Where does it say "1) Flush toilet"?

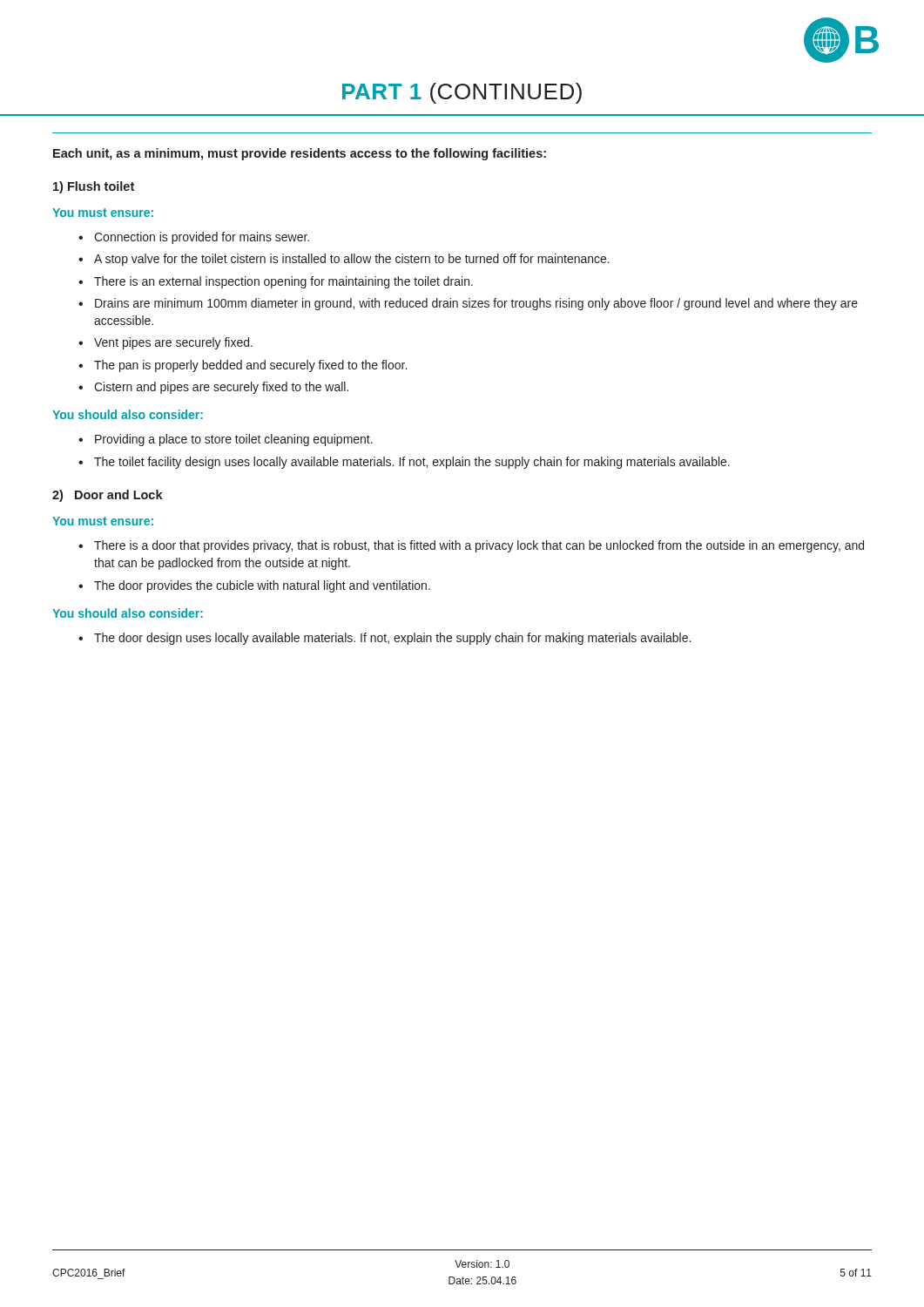93,186
